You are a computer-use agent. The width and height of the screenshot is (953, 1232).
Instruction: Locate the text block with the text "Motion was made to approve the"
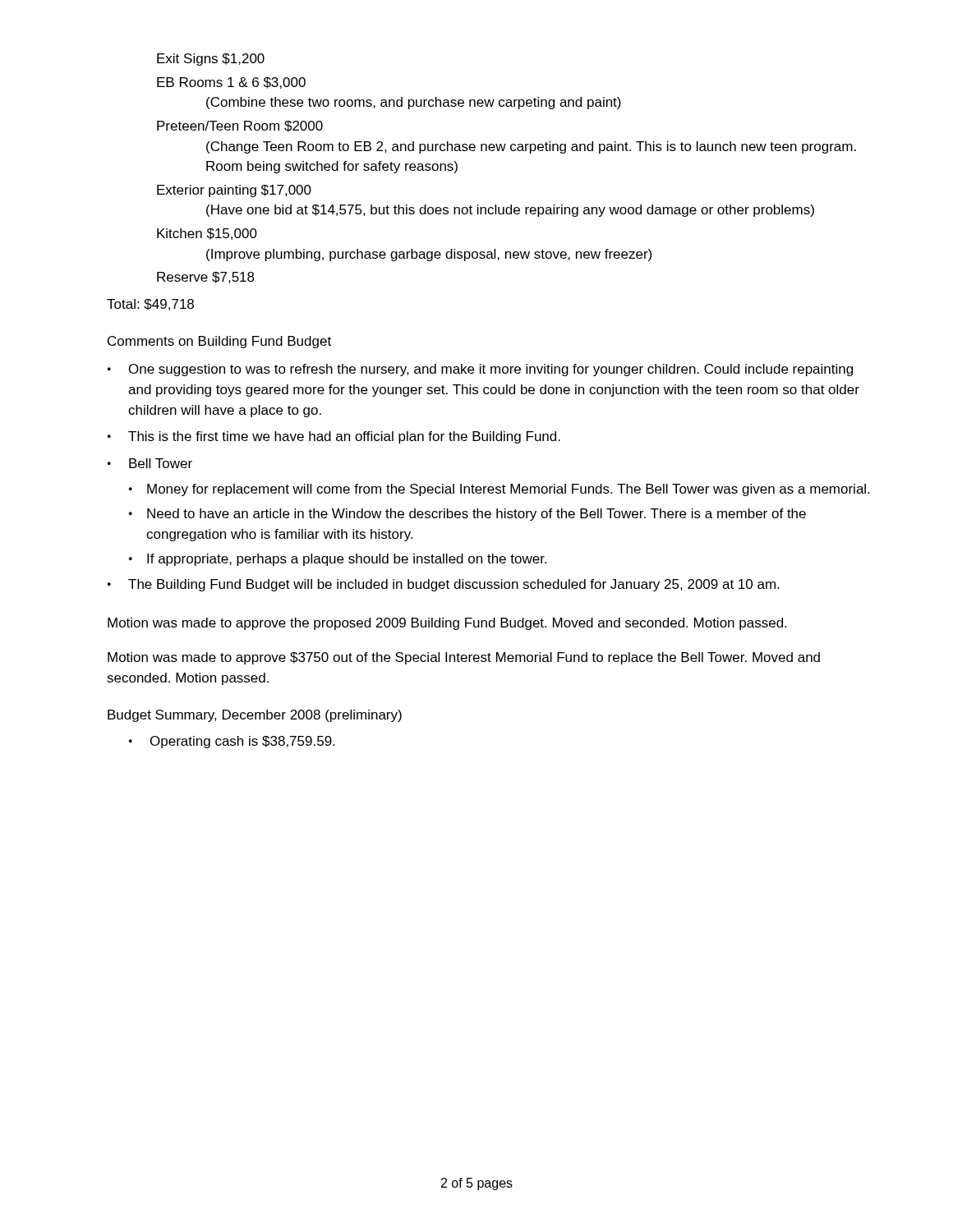(x=447, y=623)
